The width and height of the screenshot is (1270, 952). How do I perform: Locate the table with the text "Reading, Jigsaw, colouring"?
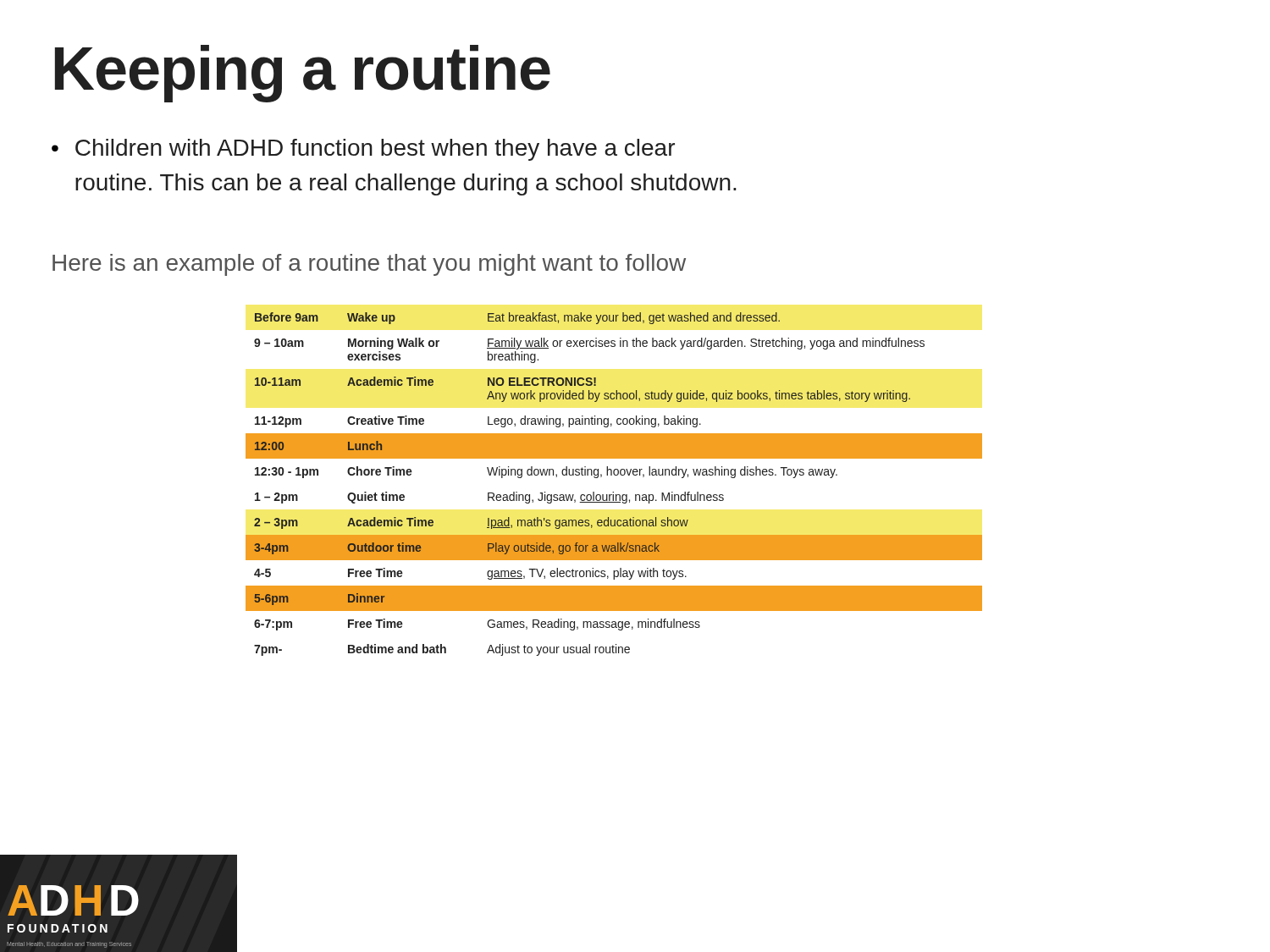[614, 483]
